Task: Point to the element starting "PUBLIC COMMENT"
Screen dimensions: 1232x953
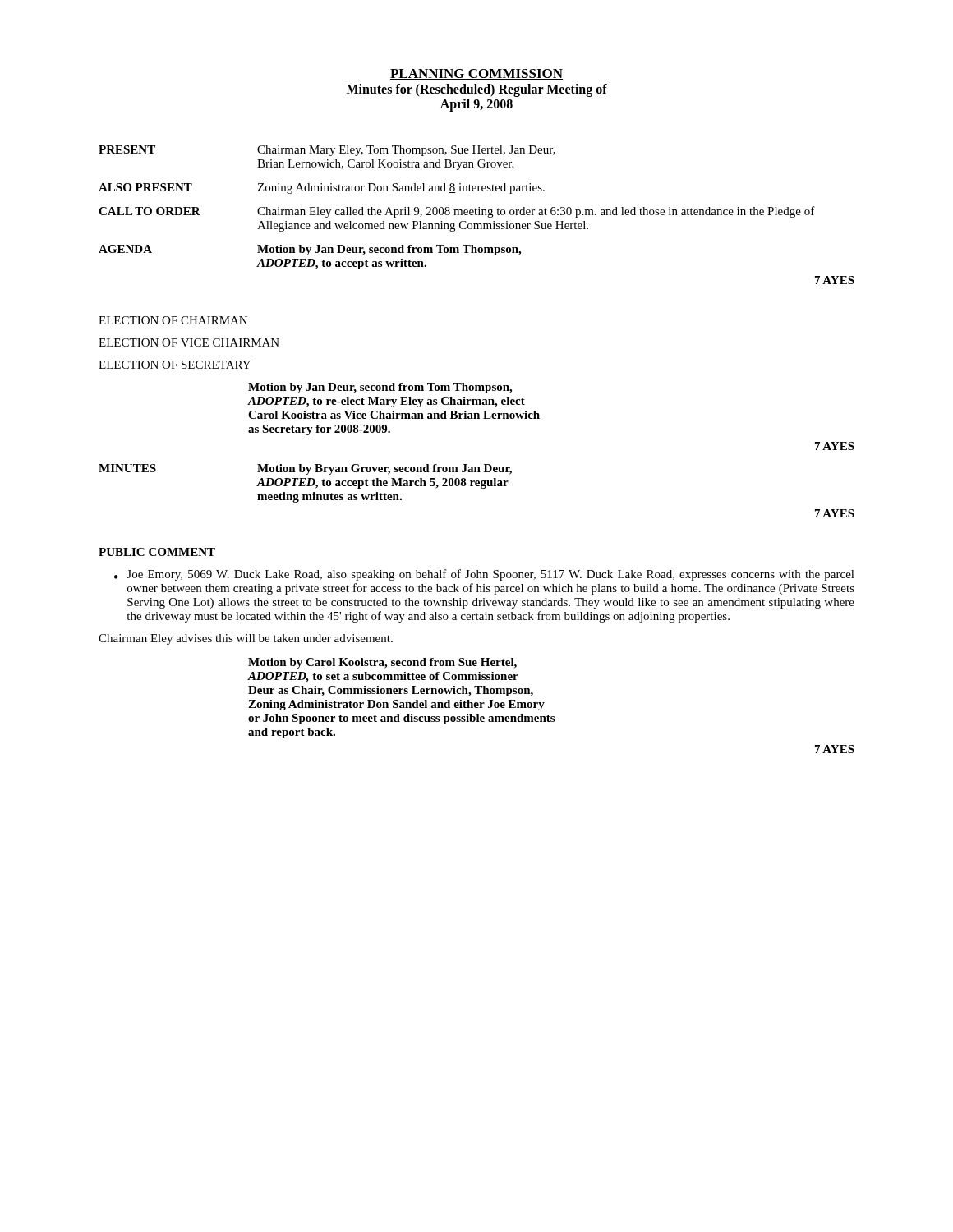Action: click(157, 552)
